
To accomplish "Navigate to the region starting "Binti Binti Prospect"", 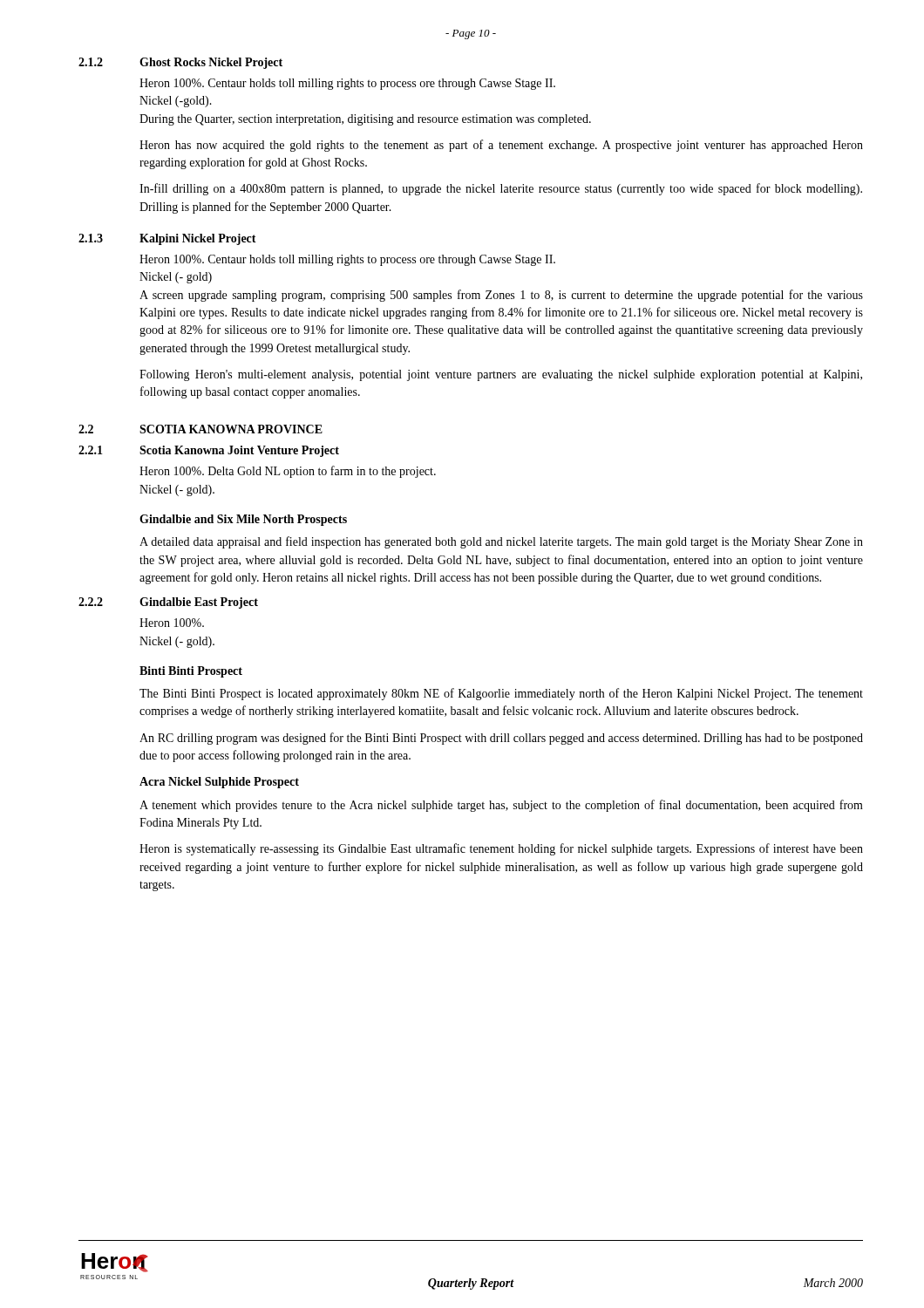I will (x=191, y=672).
